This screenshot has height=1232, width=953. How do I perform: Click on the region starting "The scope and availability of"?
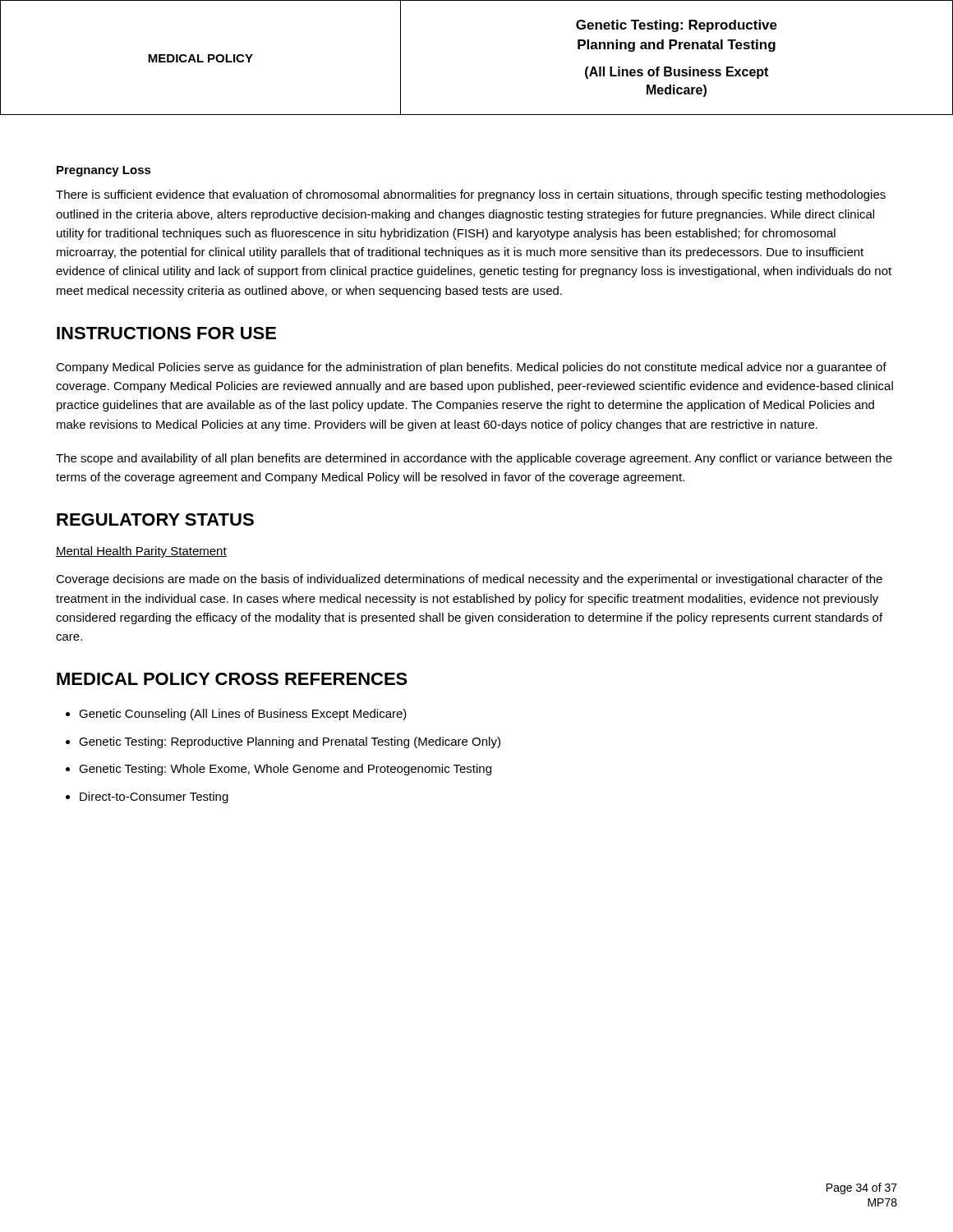476,467
